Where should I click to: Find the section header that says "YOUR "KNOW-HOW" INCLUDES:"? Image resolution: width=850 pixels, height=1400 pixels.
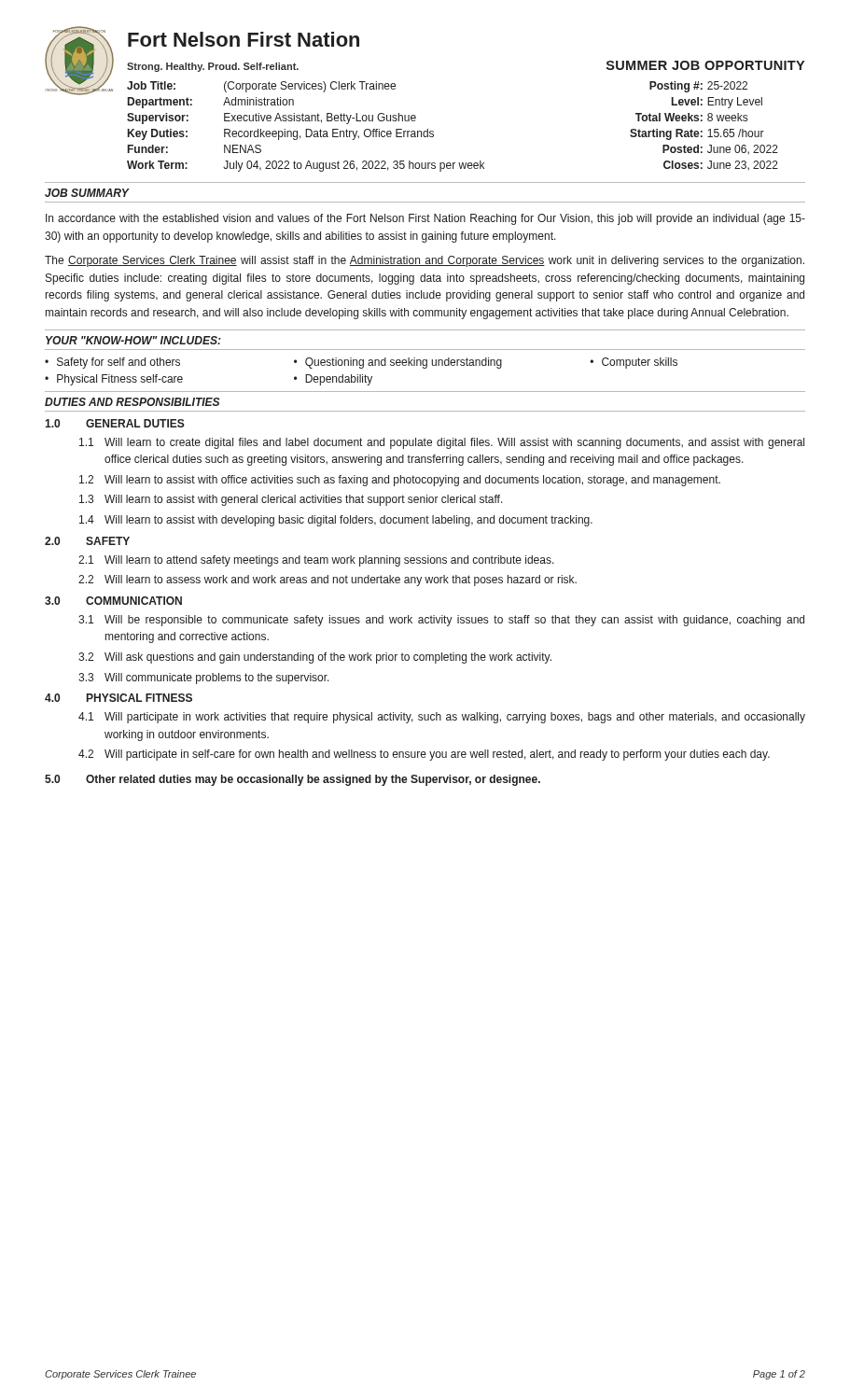pyautogui.click(x=133, y=340)
